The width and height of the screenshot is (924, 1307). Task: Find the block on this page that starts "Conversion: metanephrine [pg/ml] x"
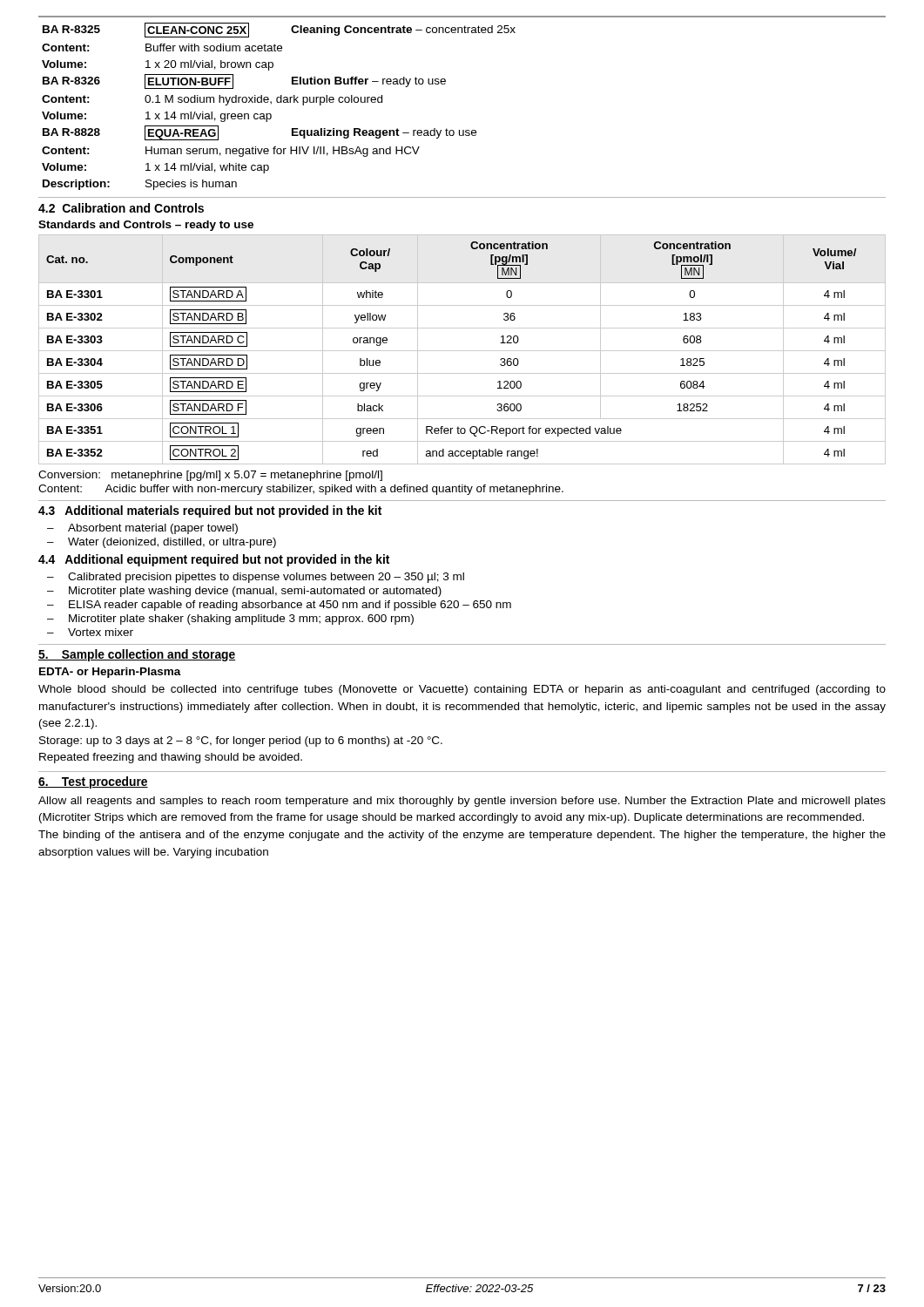tap(211, 474)
